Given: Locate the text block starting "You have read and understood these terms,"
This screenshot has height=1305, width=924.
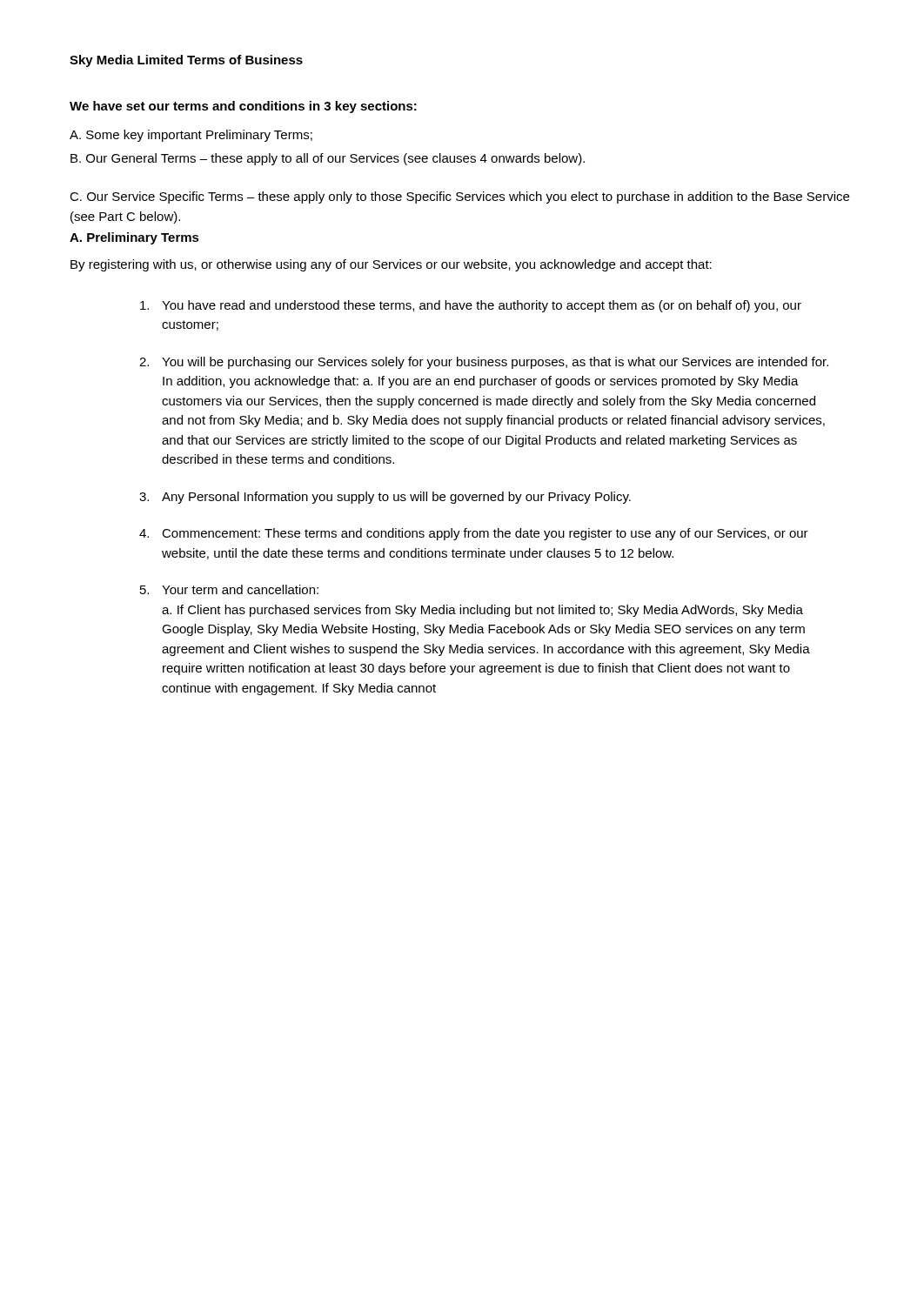Looking at the screenshot, I should [x=488, y=315].
